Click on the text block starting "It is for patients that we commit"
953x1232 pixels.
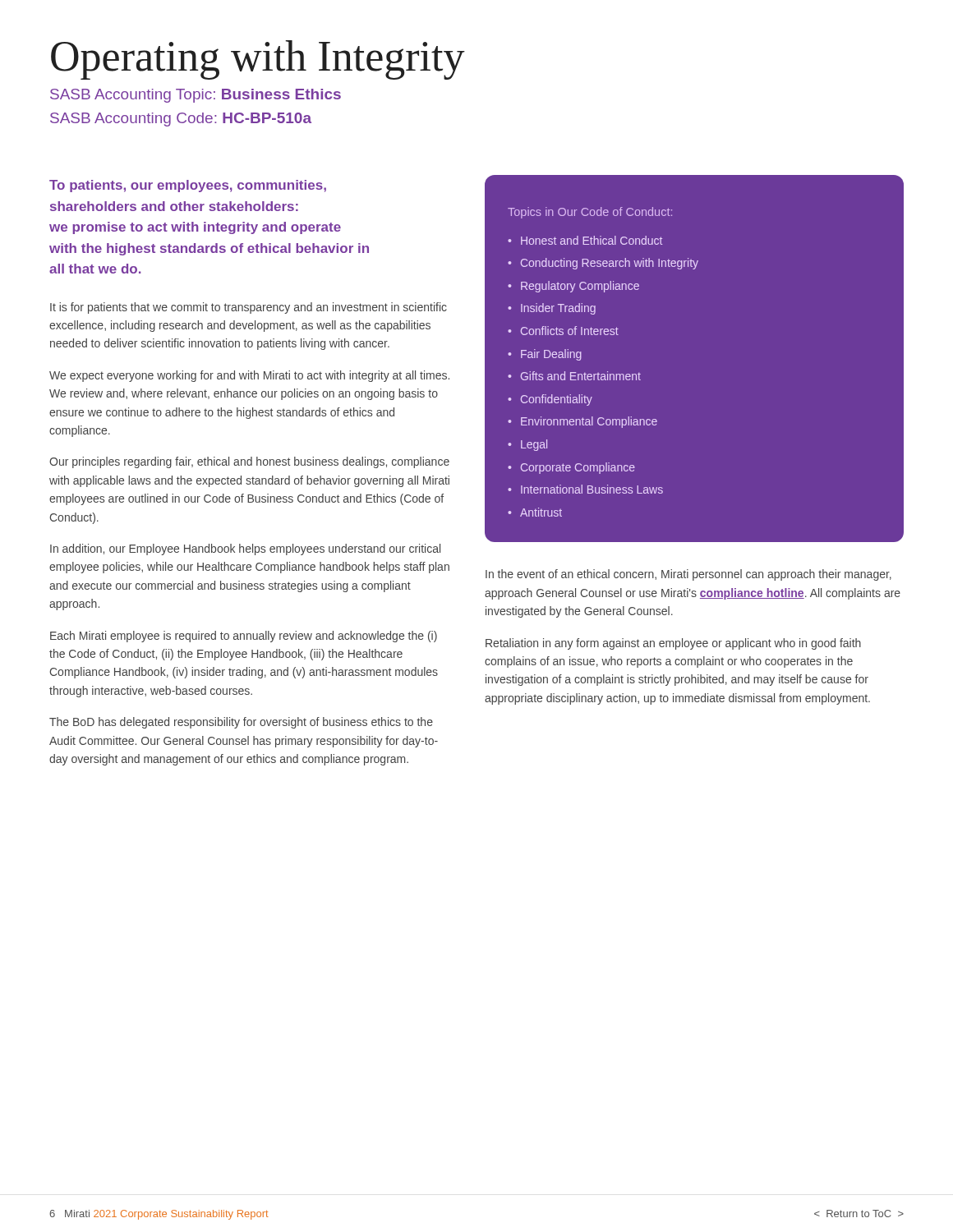248,325
